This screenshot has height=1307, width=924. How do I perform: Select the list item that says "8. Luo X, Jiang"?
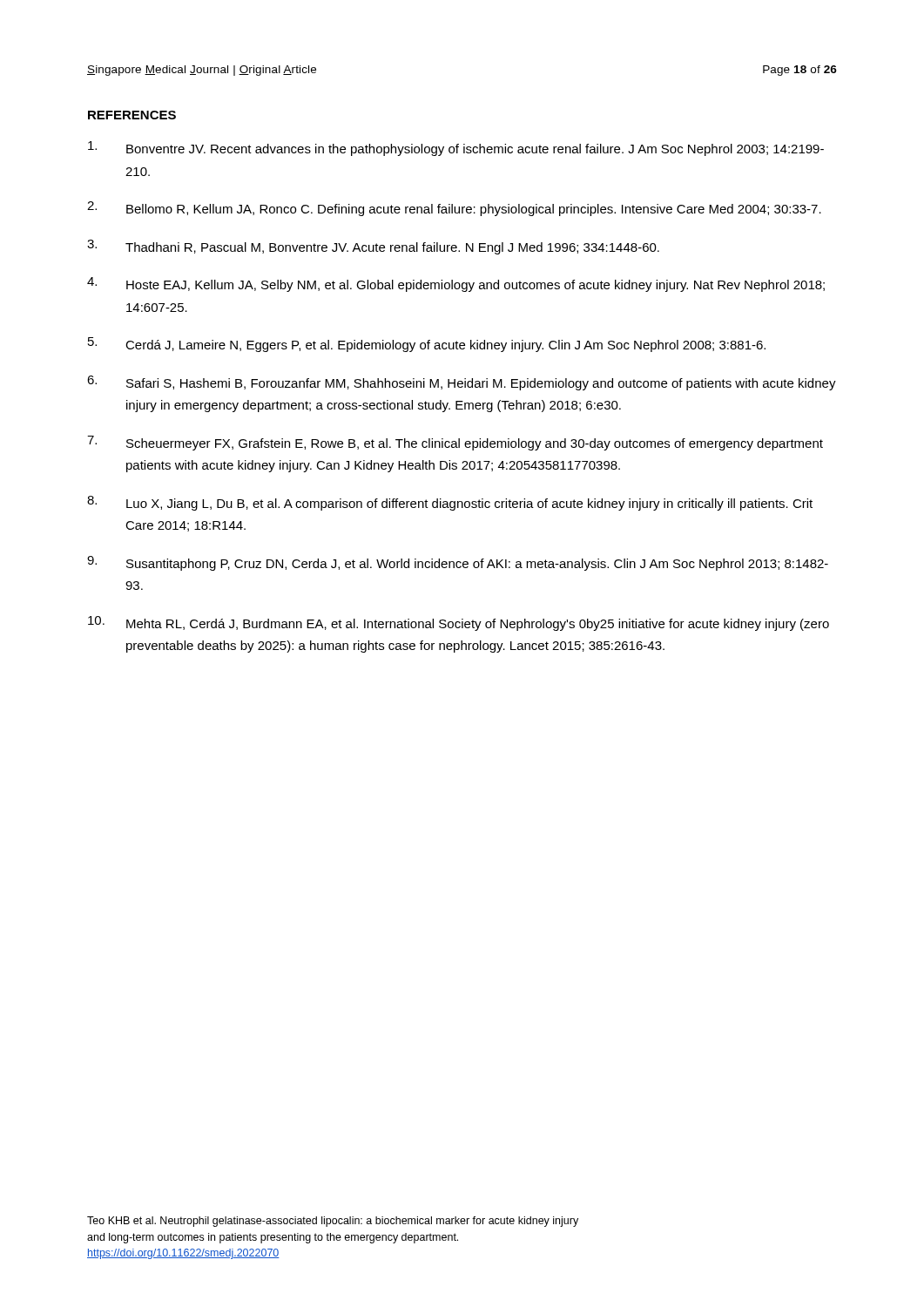(x=462, y=514)
